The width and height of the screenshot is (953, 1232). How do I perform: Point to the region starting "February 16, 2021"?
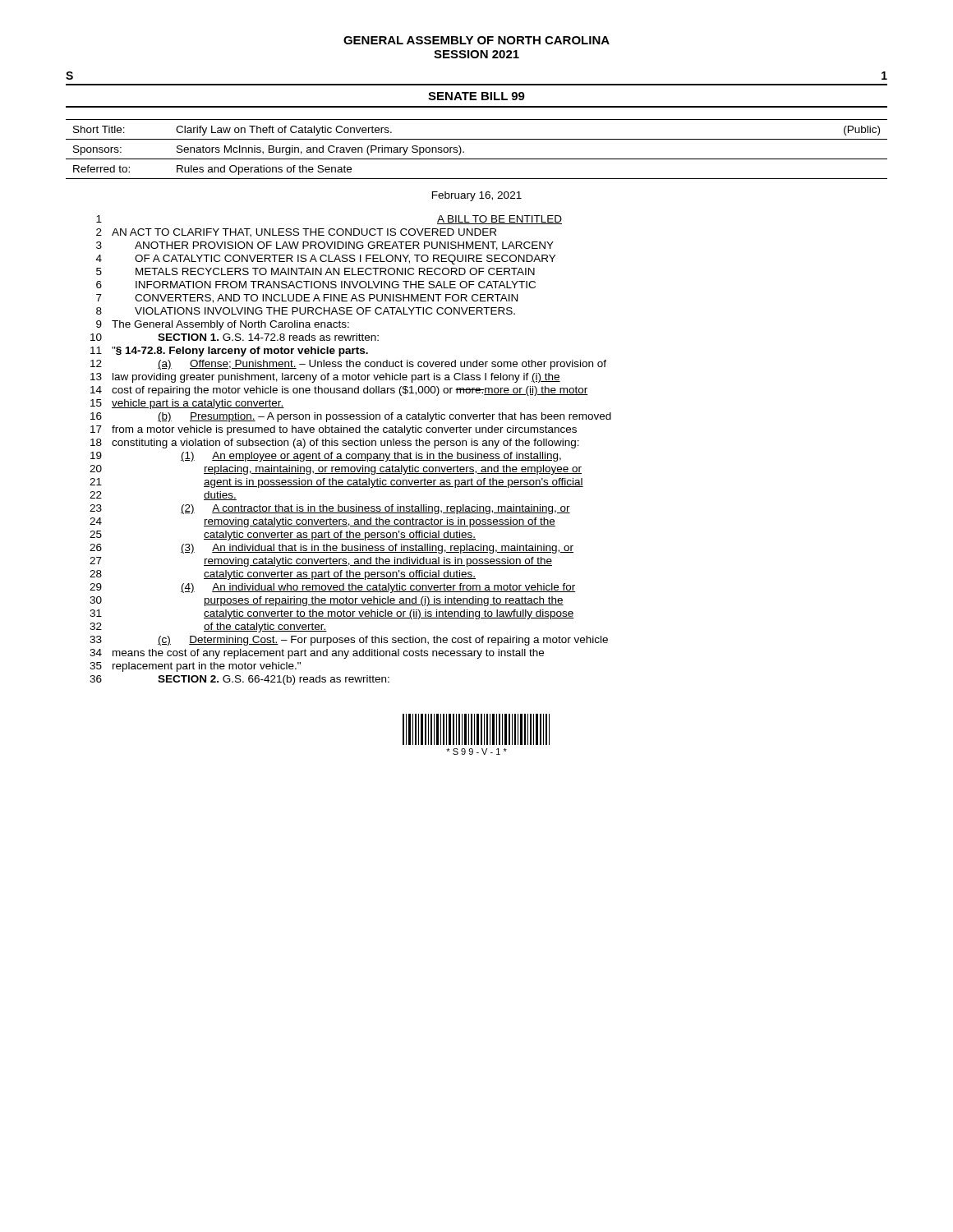pyautogui.click(x=476, y=195)
